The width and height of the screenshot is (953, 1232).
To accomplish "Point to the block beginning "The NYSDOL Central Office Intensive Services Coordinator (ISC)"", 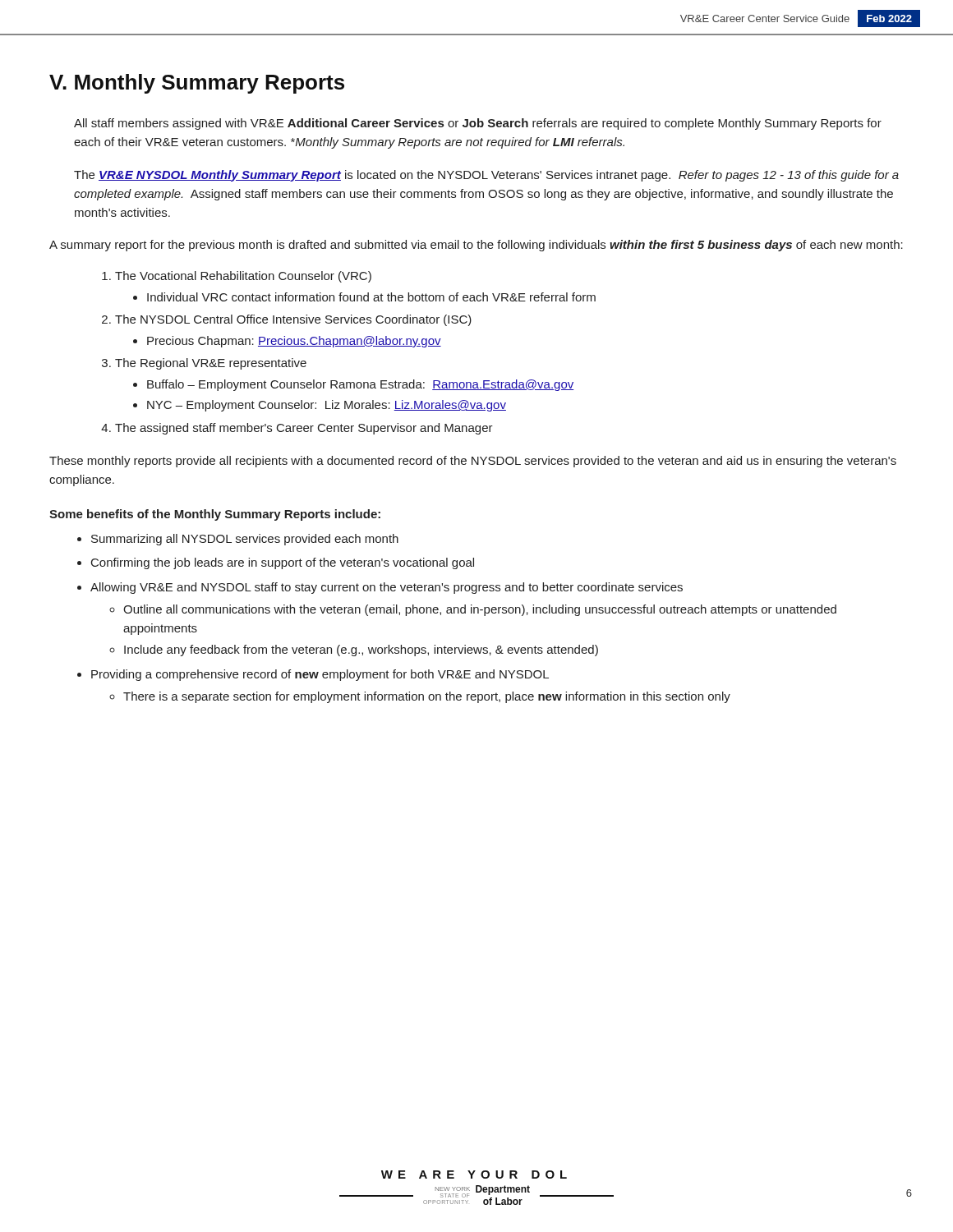I will [293, 320].
